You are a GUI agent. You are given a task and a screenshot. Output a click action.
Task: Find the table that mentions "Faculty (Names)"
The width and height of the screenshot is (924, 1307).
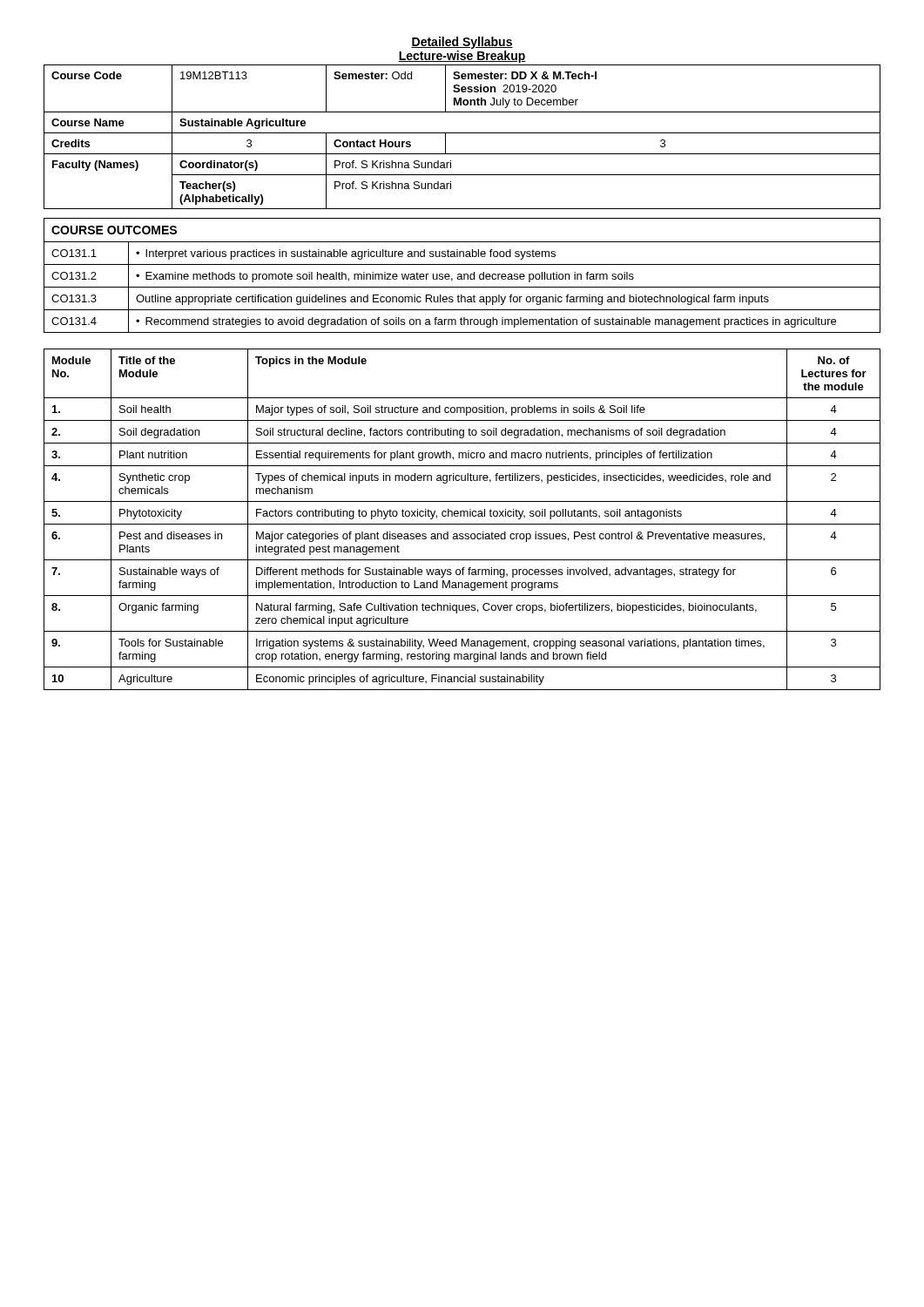(462, 137)
